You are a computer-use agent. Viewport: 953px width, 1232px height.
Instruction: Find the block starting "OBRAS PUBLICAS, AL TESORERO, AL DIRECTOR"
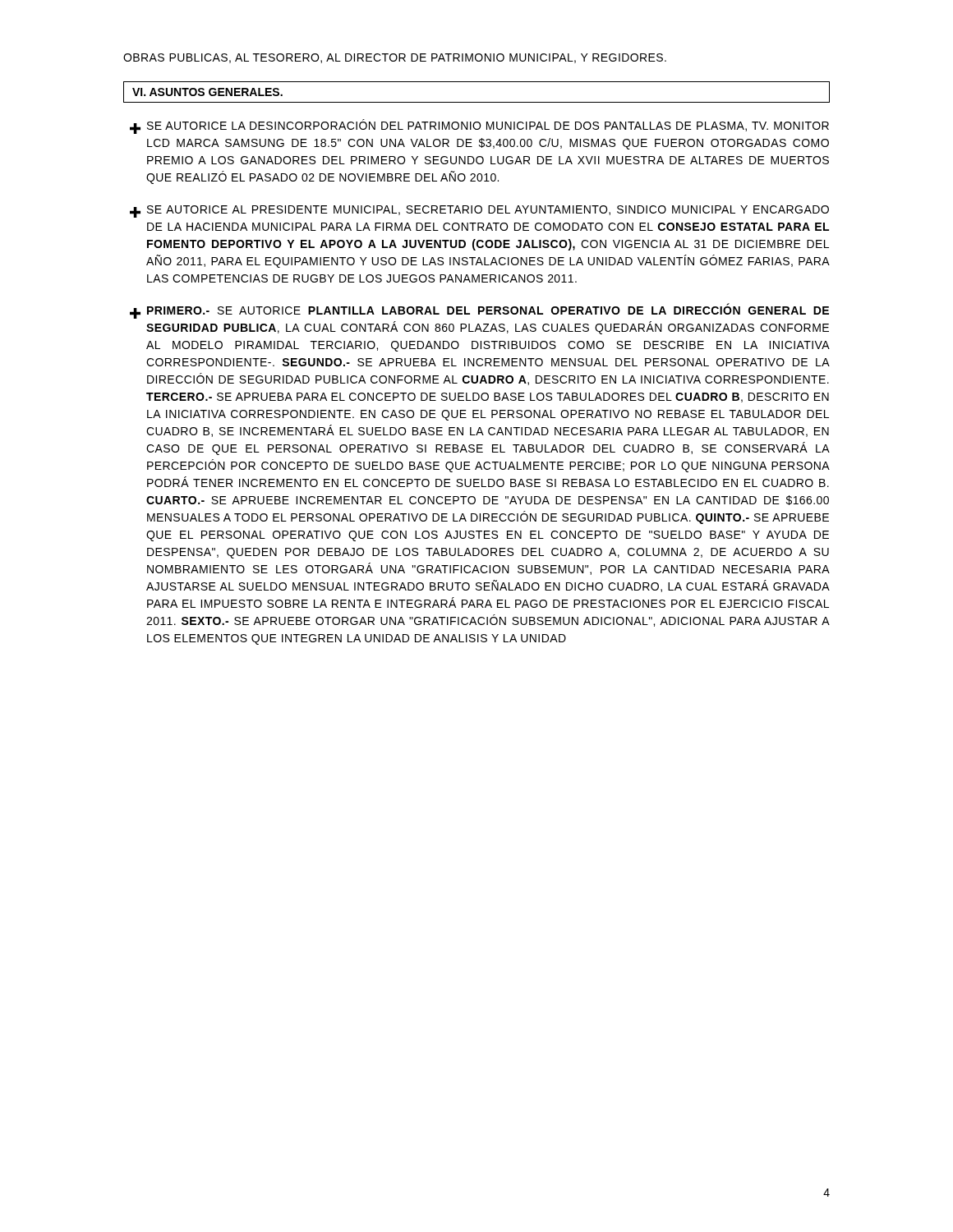pos(395,57)
